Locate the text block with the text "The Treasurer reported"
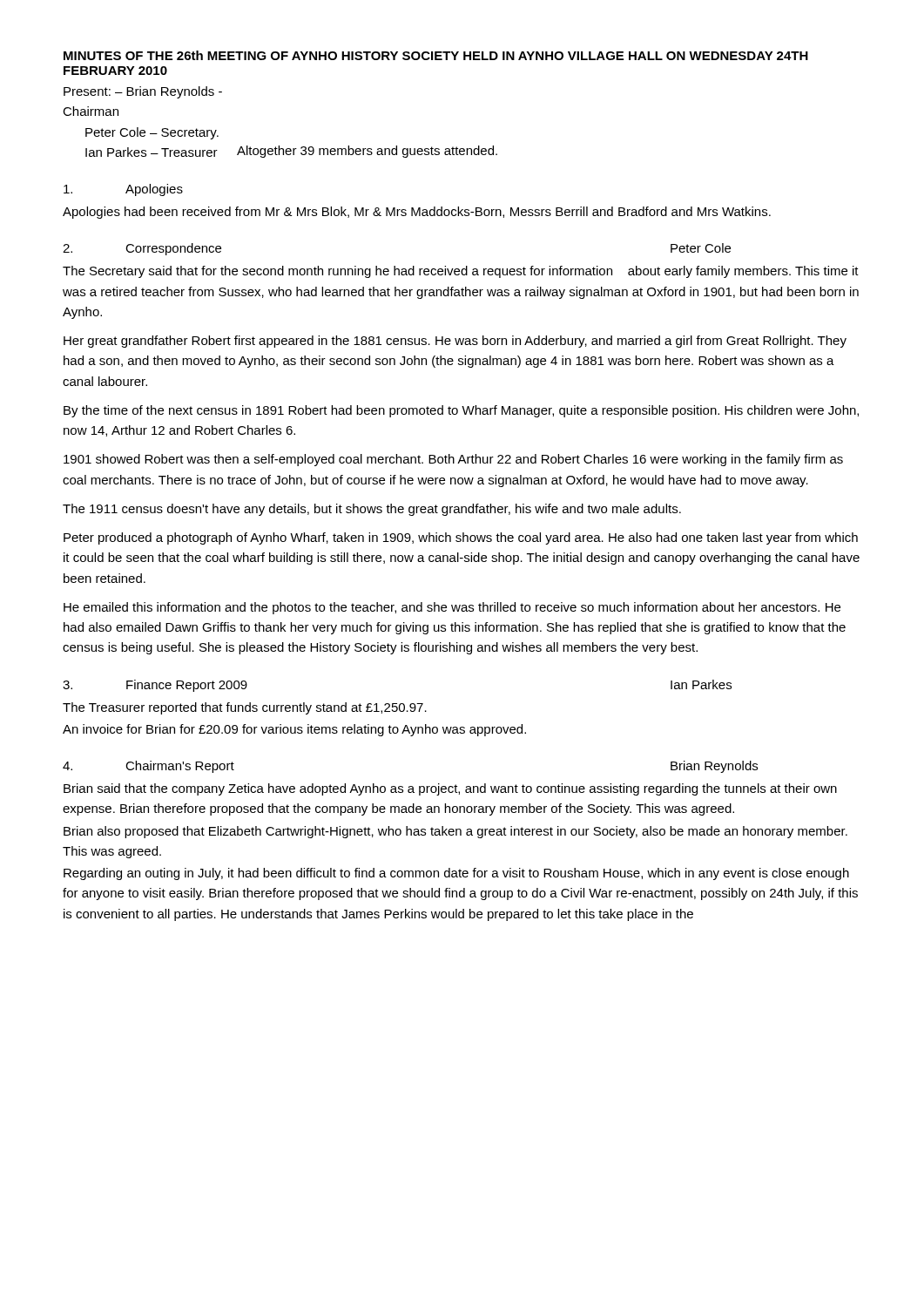 tap(462, 718)
